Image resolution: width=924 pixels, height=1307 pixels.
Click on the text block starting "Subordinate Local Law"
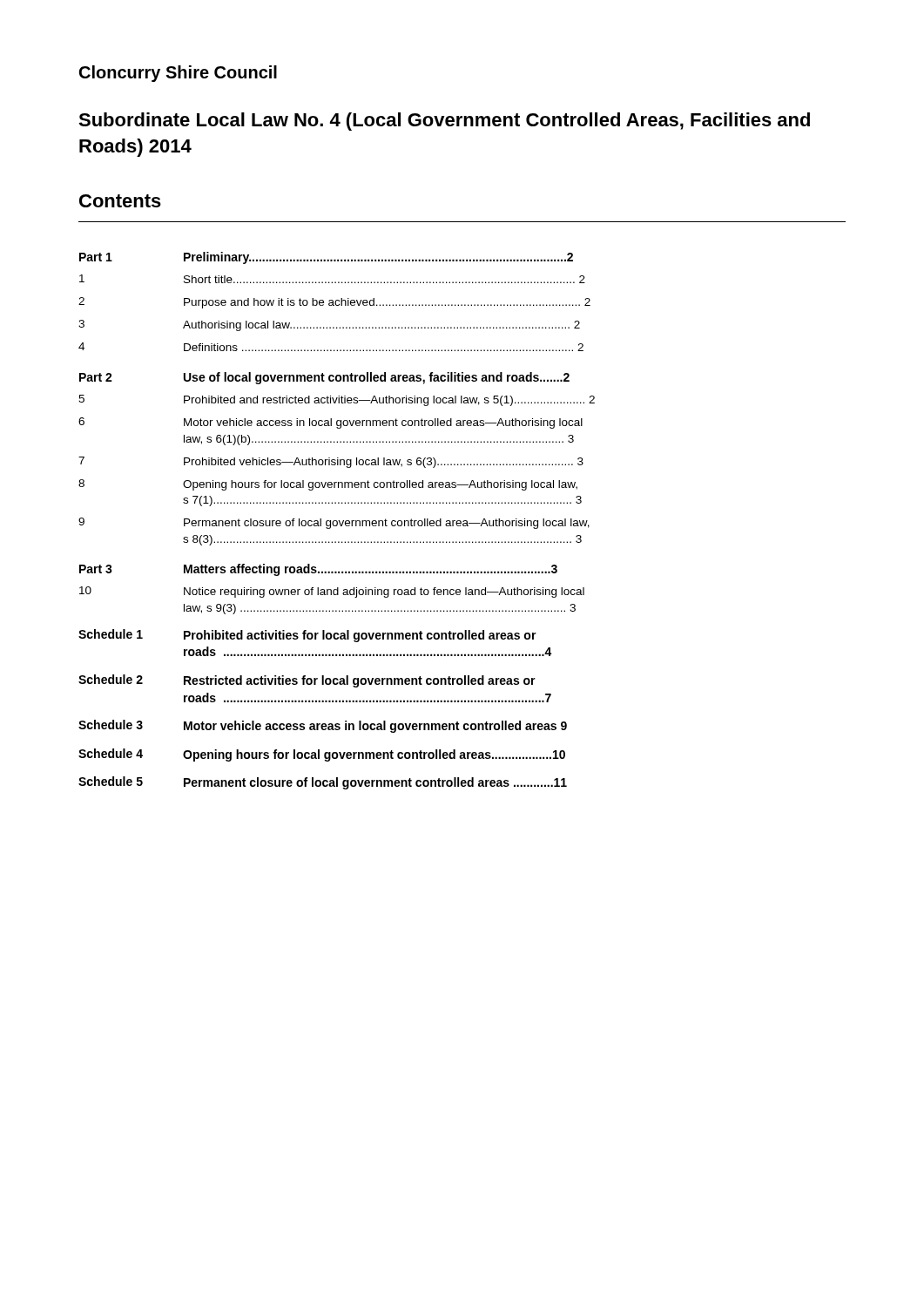[x=445, y=133]
